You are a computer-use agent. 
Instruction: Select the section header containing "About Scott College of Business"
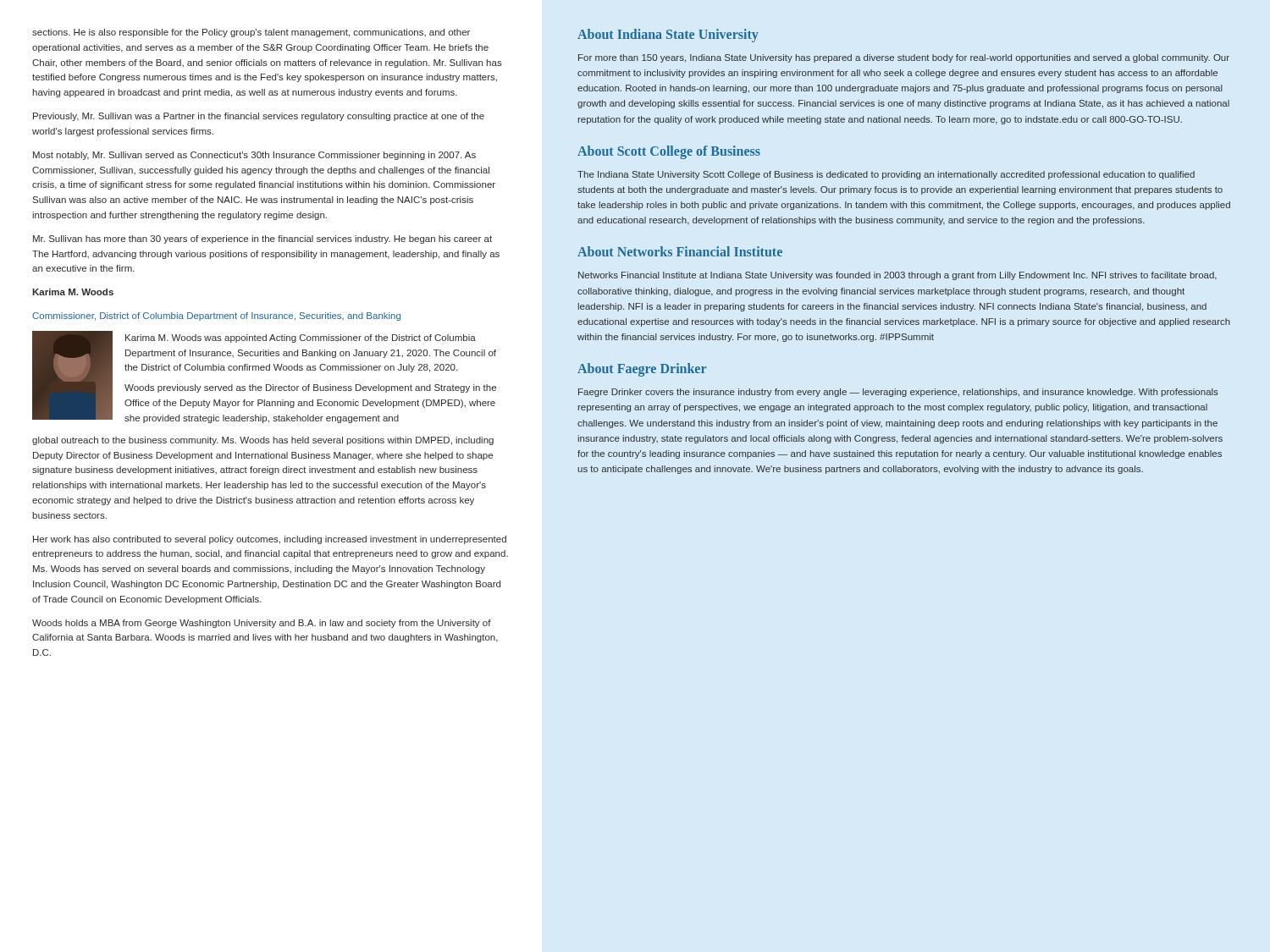[x=669, y=151]
